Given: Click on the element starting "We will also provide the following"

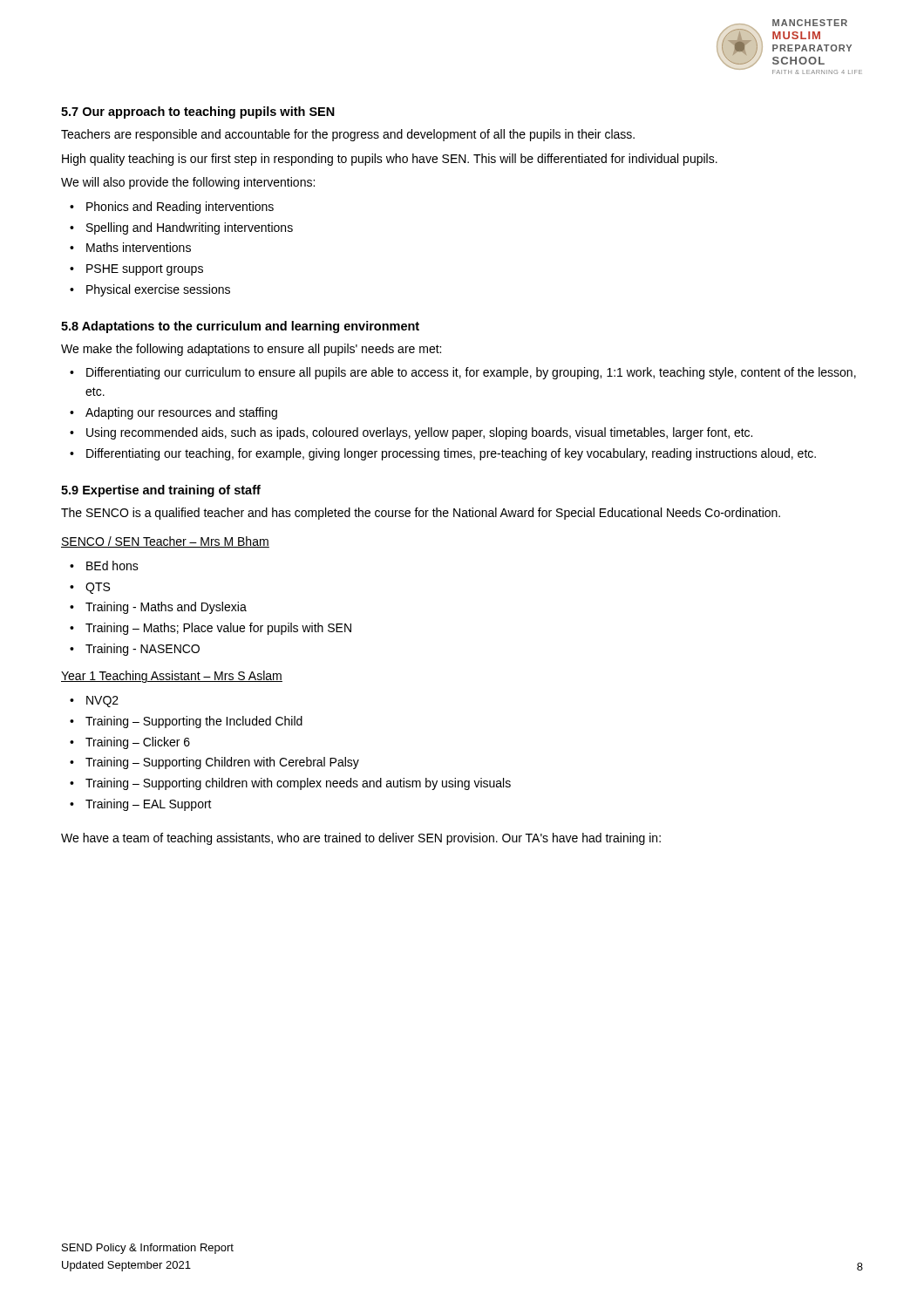Looking at the screenshot, I should (x=188, y=183).
